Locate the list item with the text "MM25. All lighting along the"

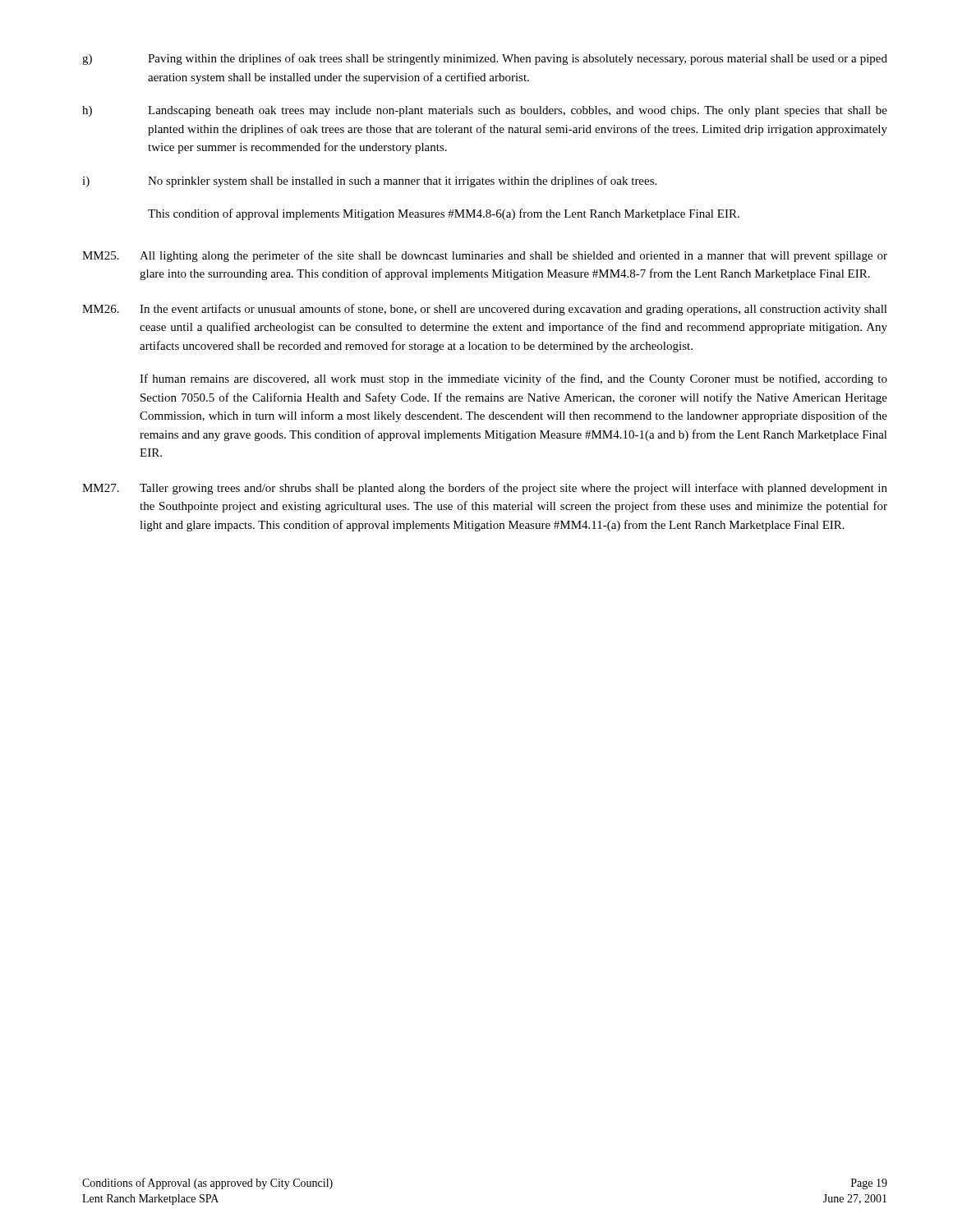(485, 265)
